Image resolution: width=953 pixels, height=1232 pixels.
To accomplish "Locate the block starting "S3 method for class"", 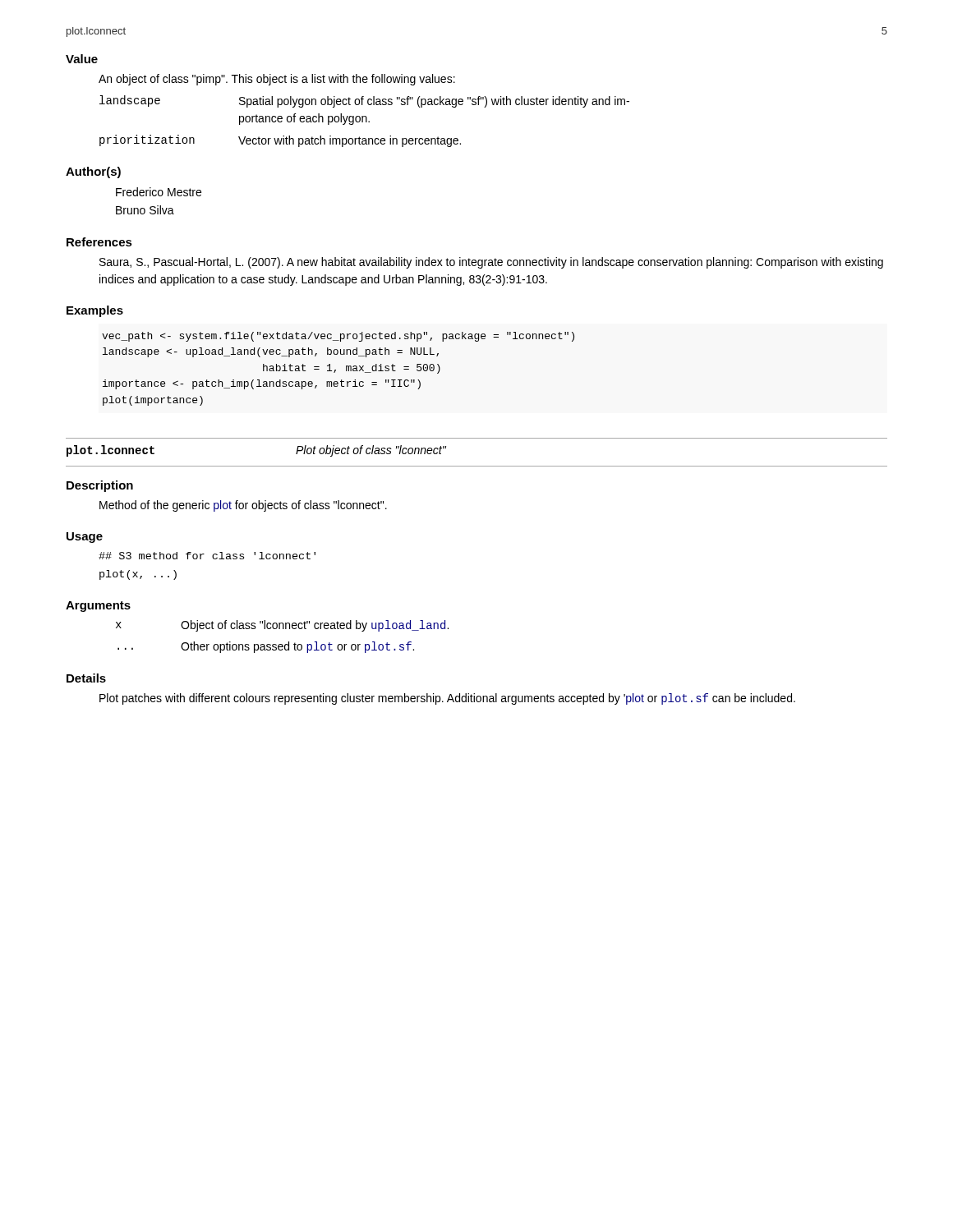I will 208,566.
